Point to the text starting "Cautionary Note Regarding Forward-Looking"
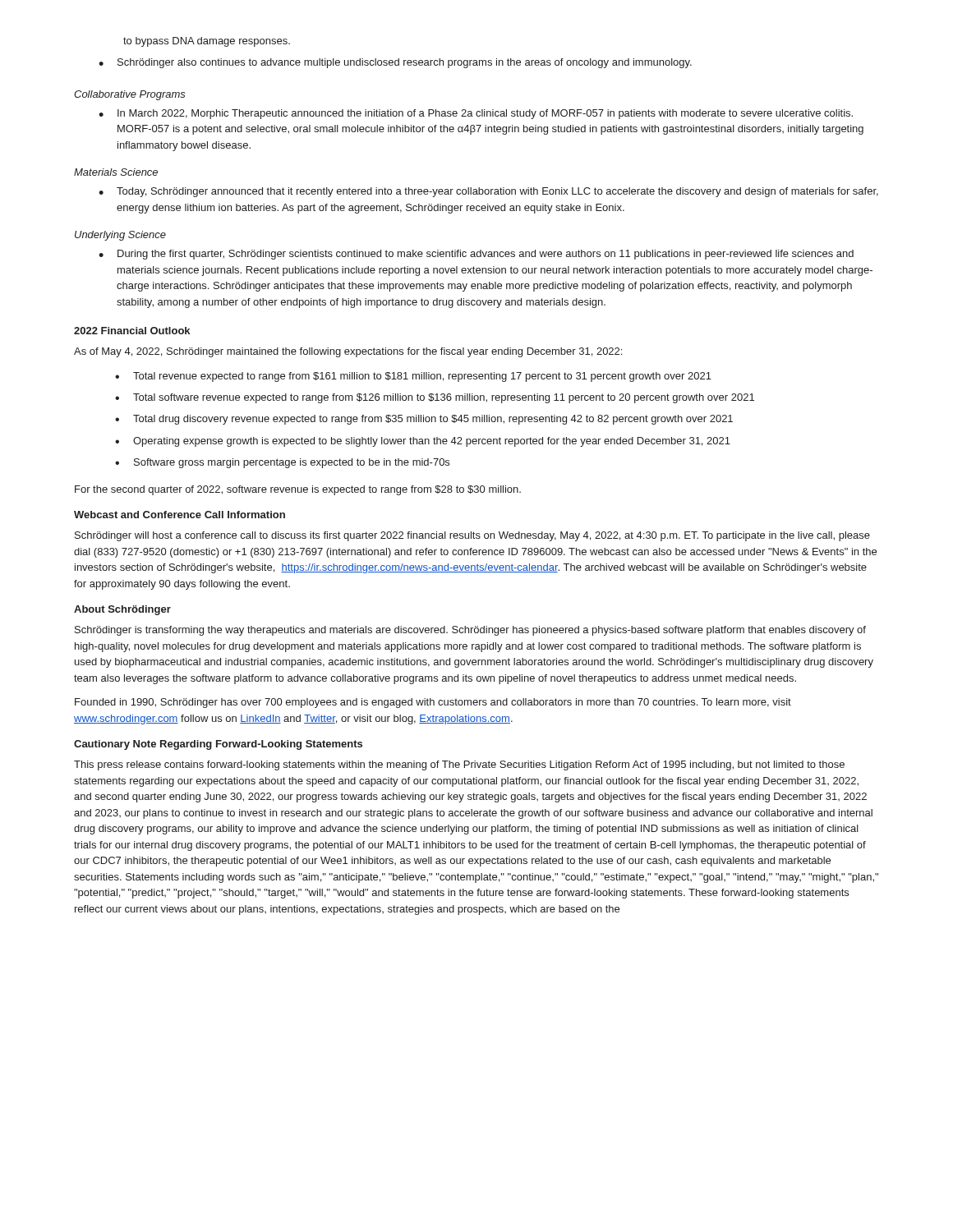The image size is (953, 1232). (218, 744)
